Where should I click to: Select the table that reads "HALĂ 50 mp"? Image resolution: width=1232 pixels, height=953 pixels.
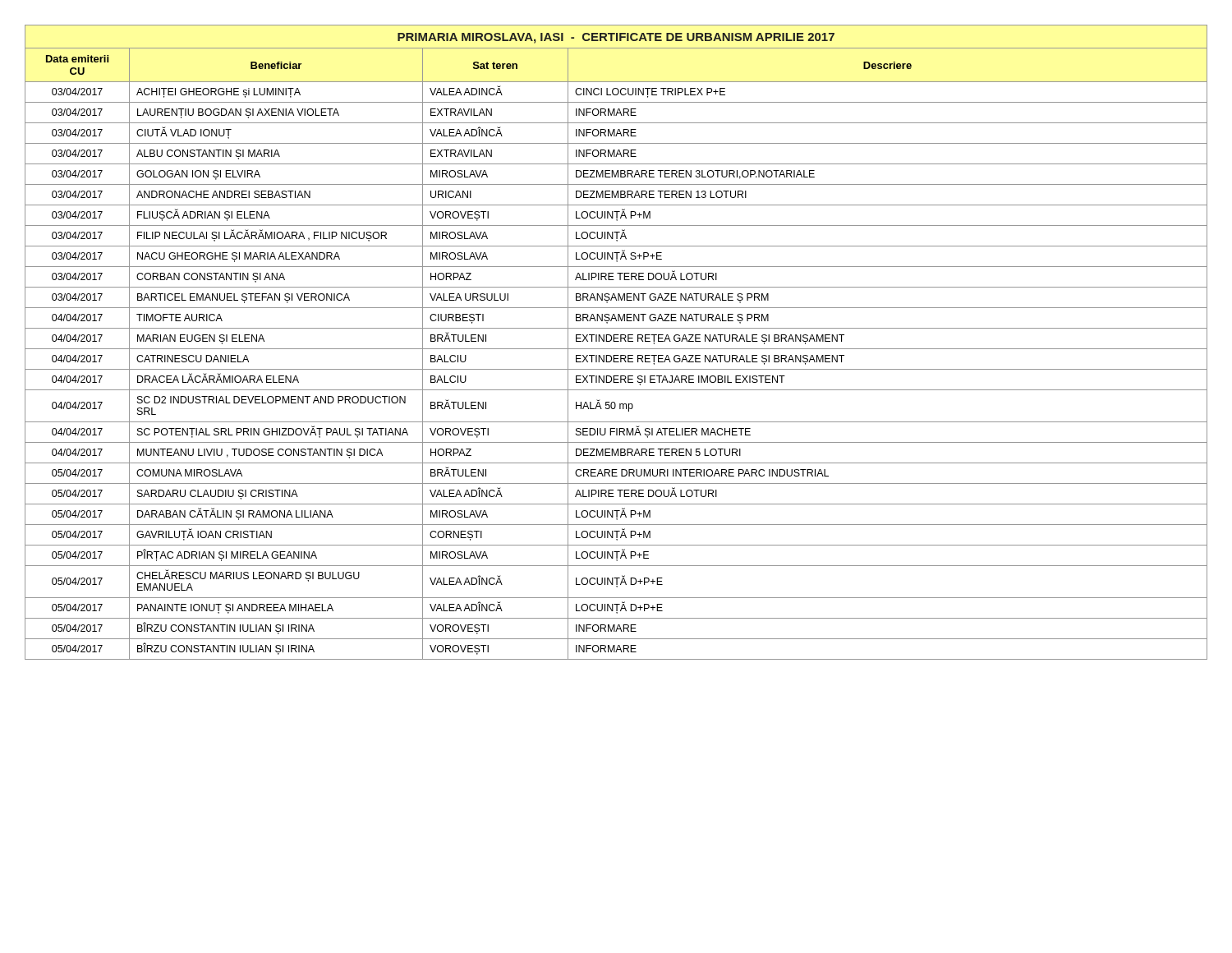[x=616, y=342]
